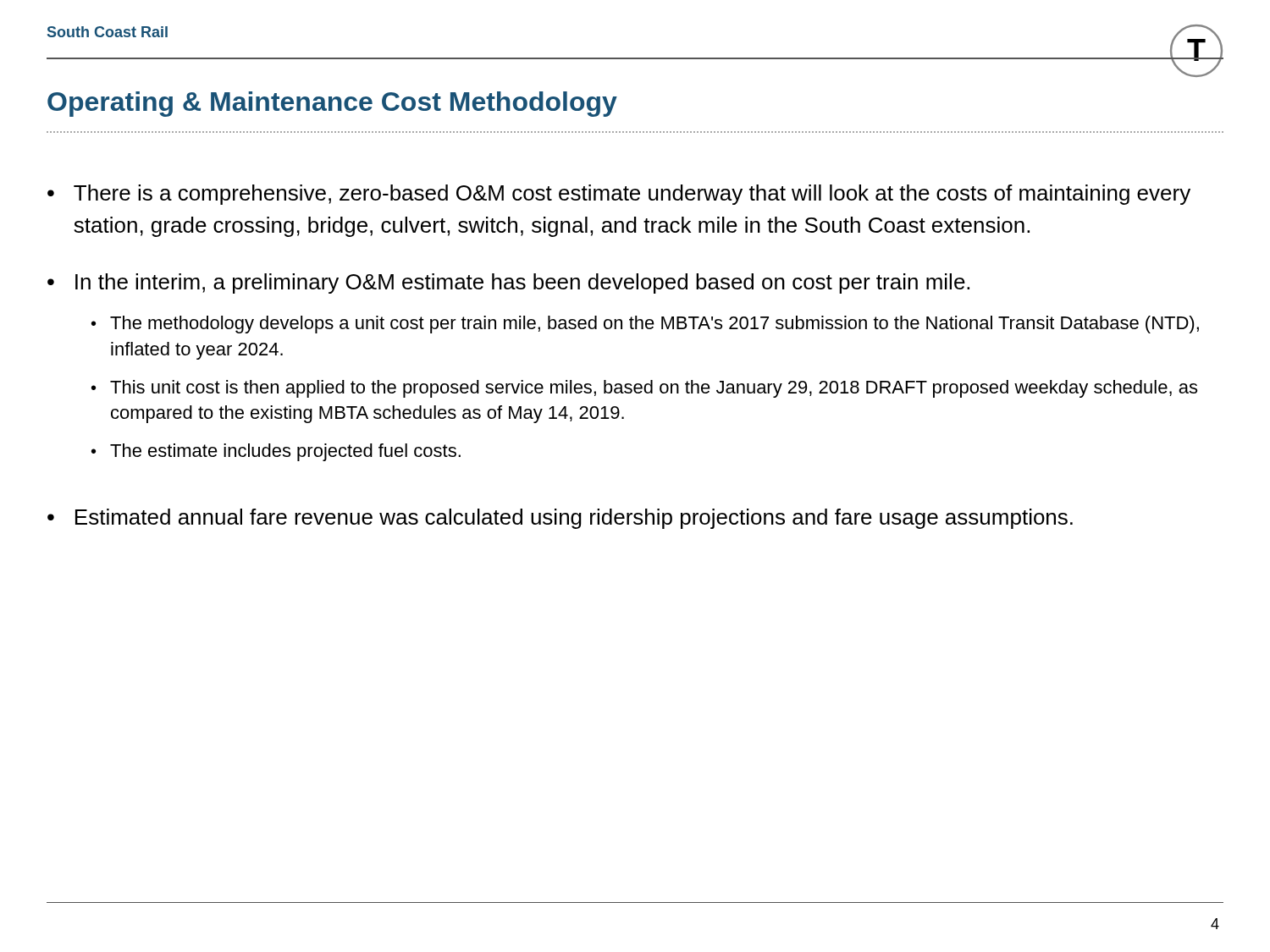
Task: Point to the block beginning "This unit cost is"
Action: tap(654, 400)
